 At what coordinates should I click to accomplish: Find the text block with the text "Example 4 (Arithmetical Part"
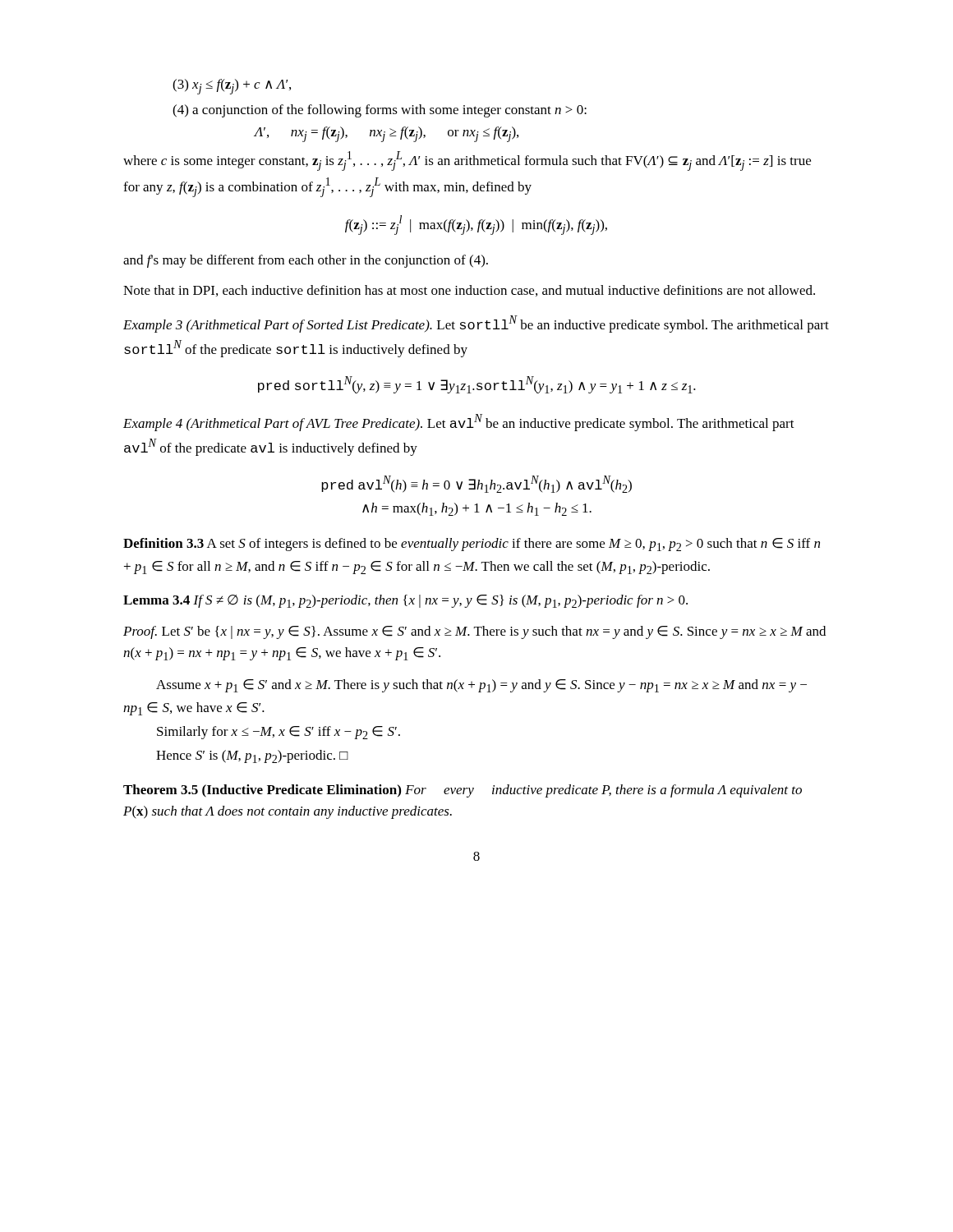click(x=459, y=434)
